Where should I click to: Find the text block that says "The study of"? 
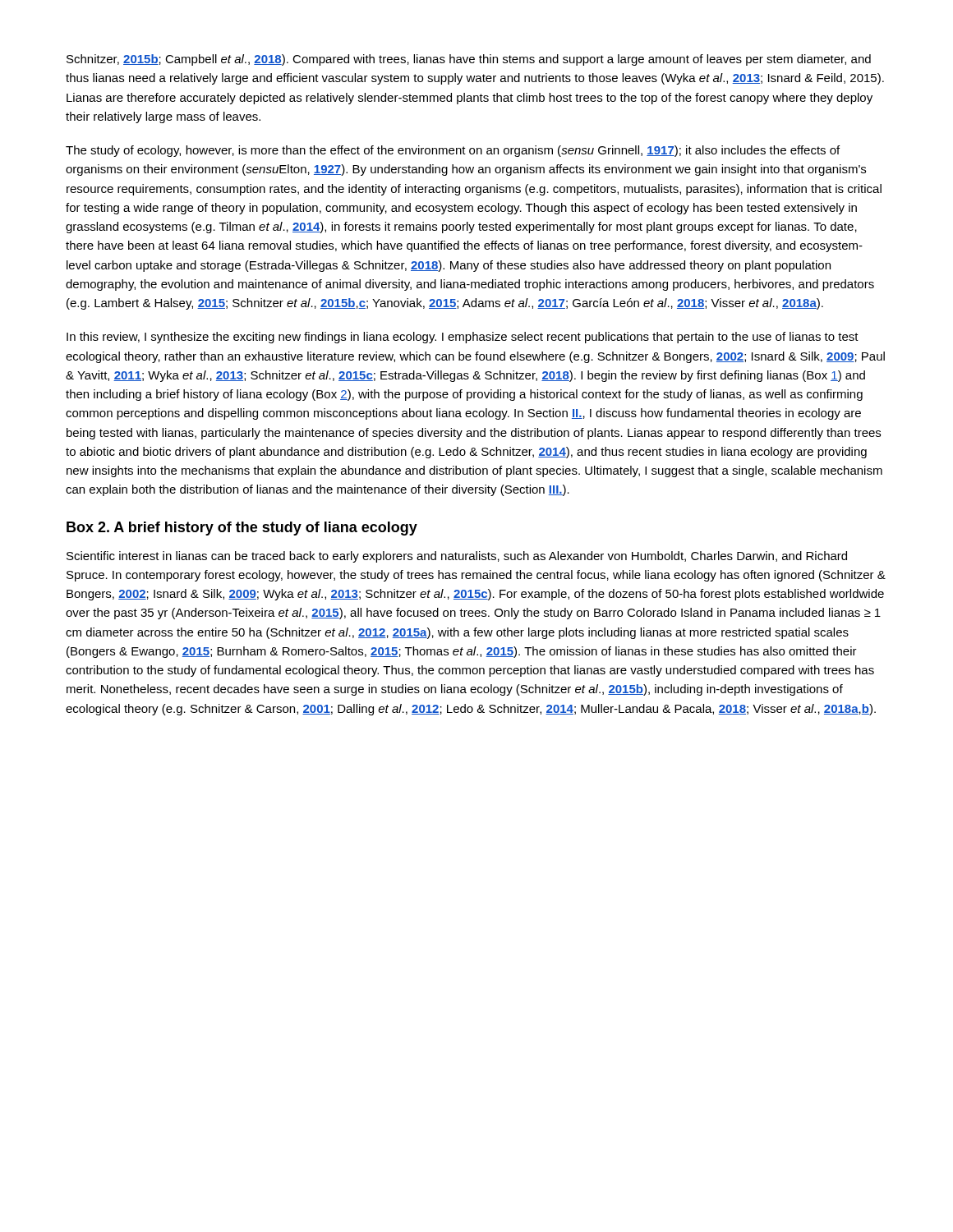pos(474,226)
